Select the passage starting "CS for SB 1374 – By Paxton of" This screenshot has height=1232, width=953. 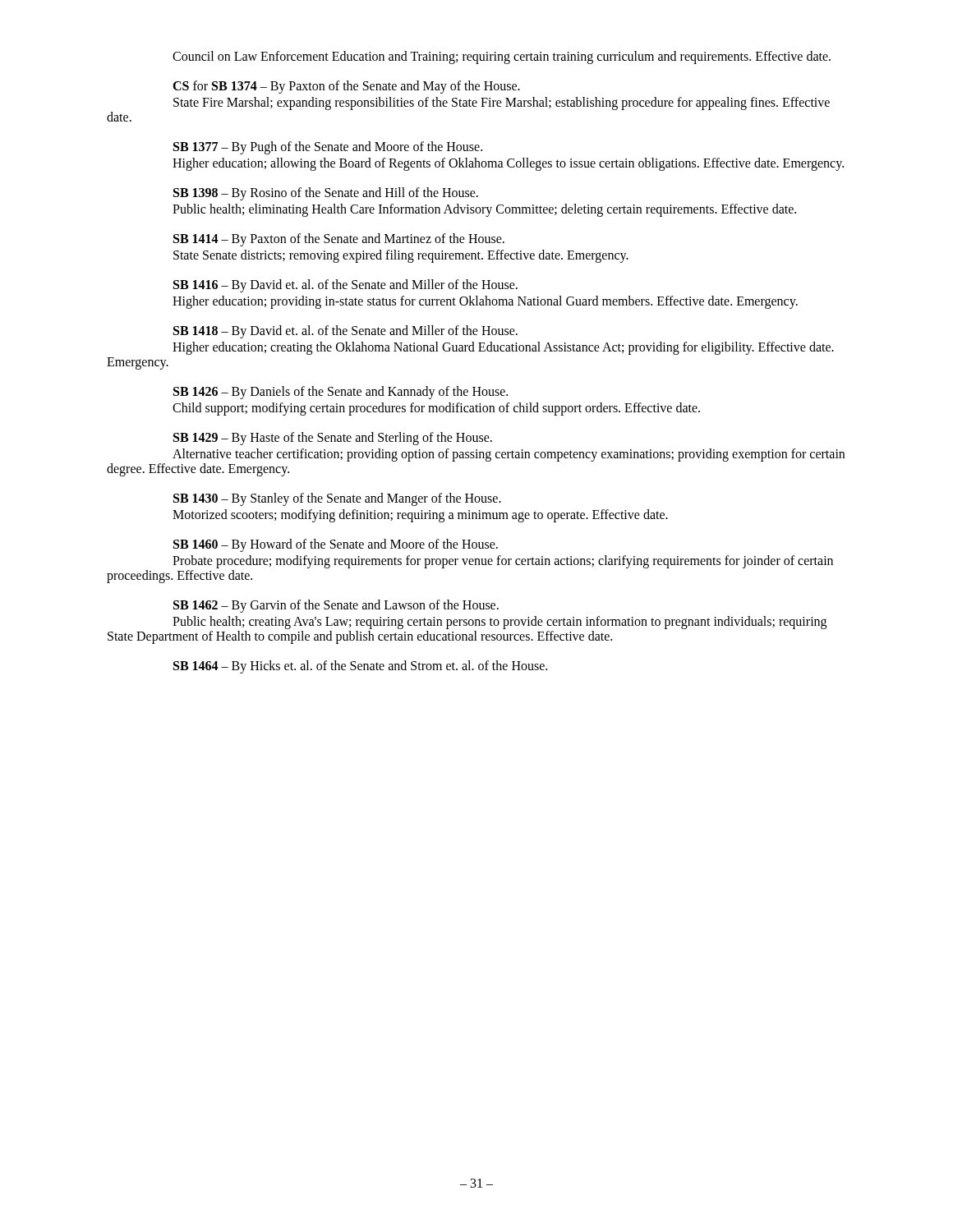point(476,102)
